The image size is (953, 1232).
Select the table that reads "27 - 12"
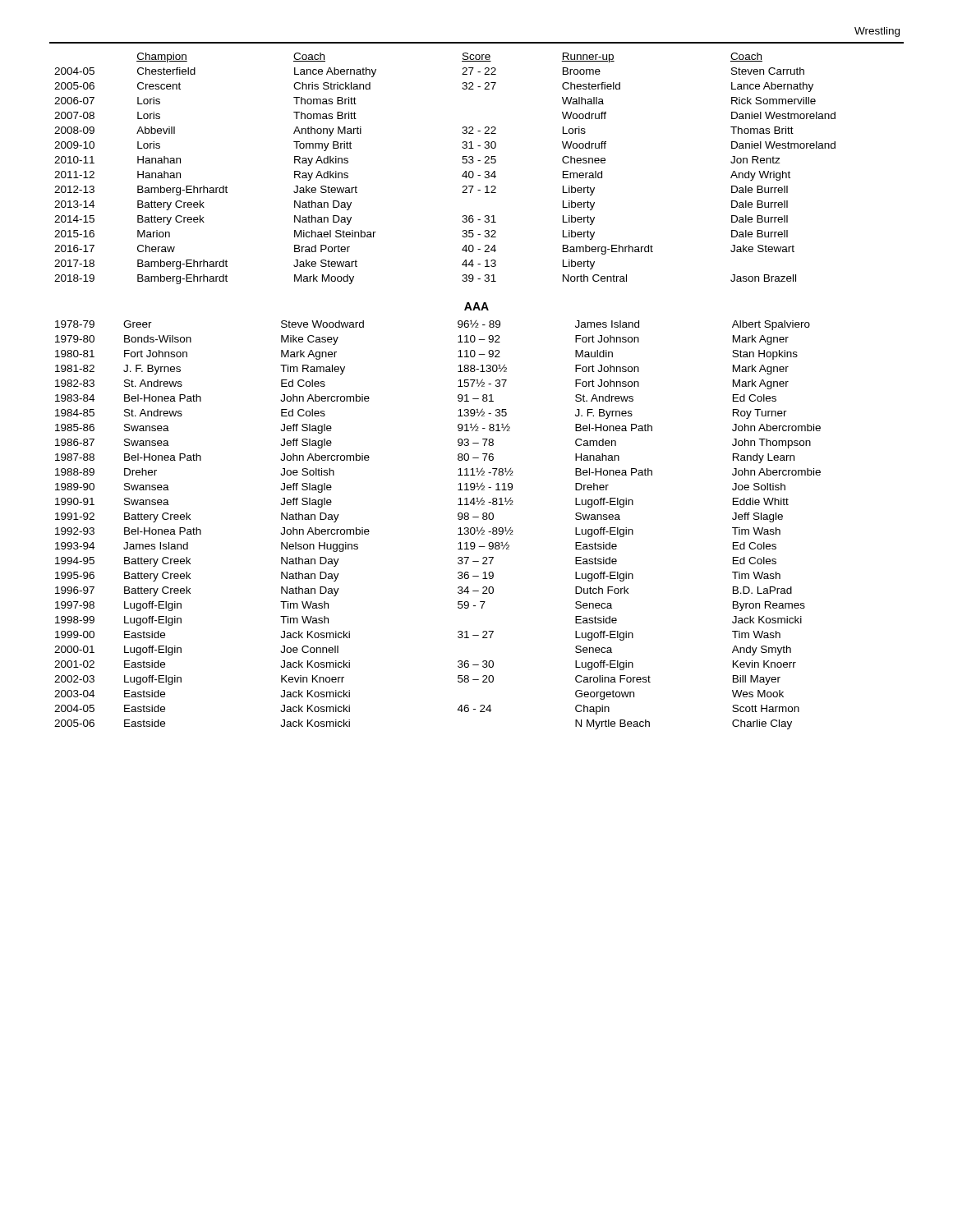pos(476,167)
